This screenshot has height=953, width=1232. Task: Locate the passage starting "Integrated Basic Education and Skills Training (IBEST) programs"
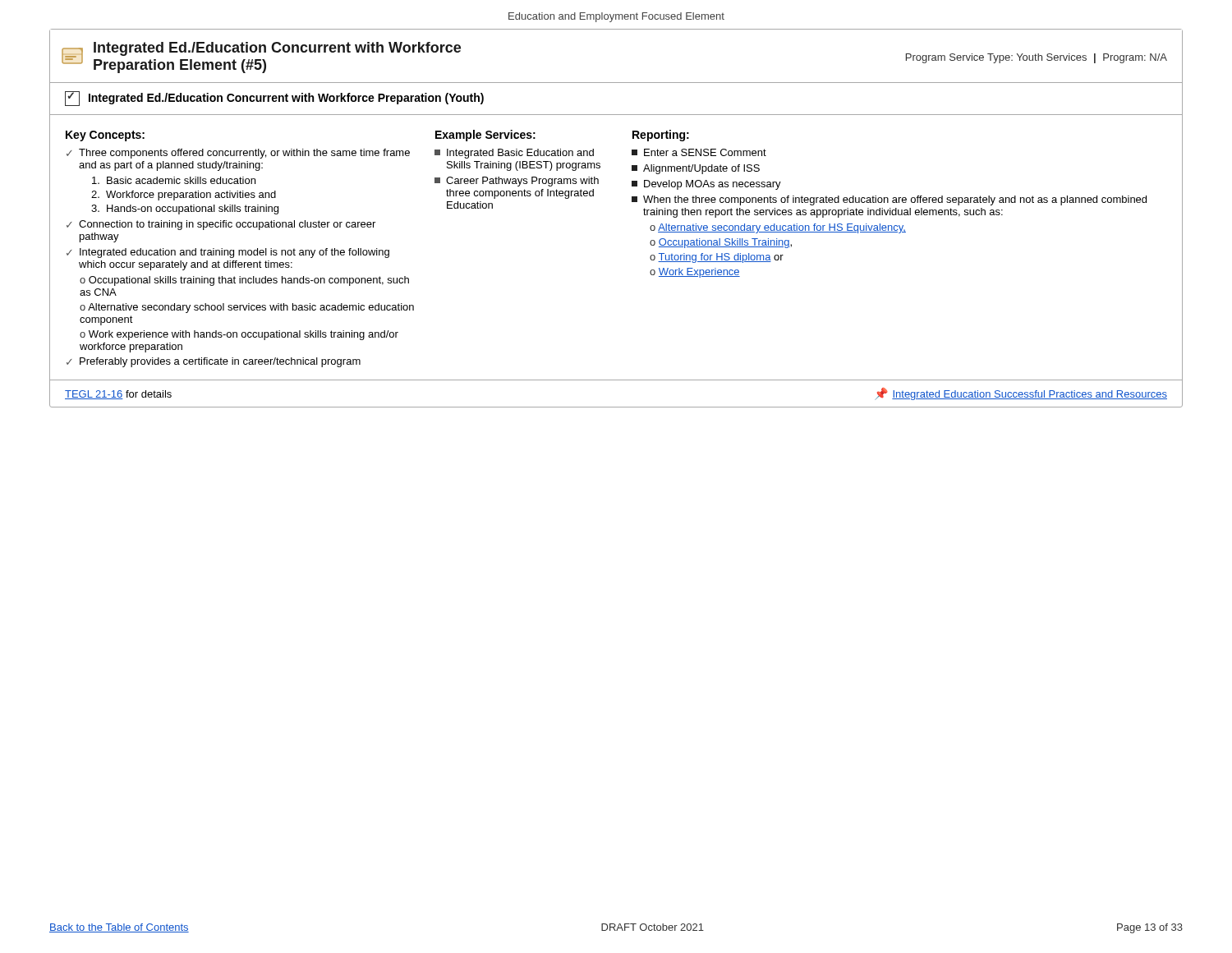coord(525,159)
